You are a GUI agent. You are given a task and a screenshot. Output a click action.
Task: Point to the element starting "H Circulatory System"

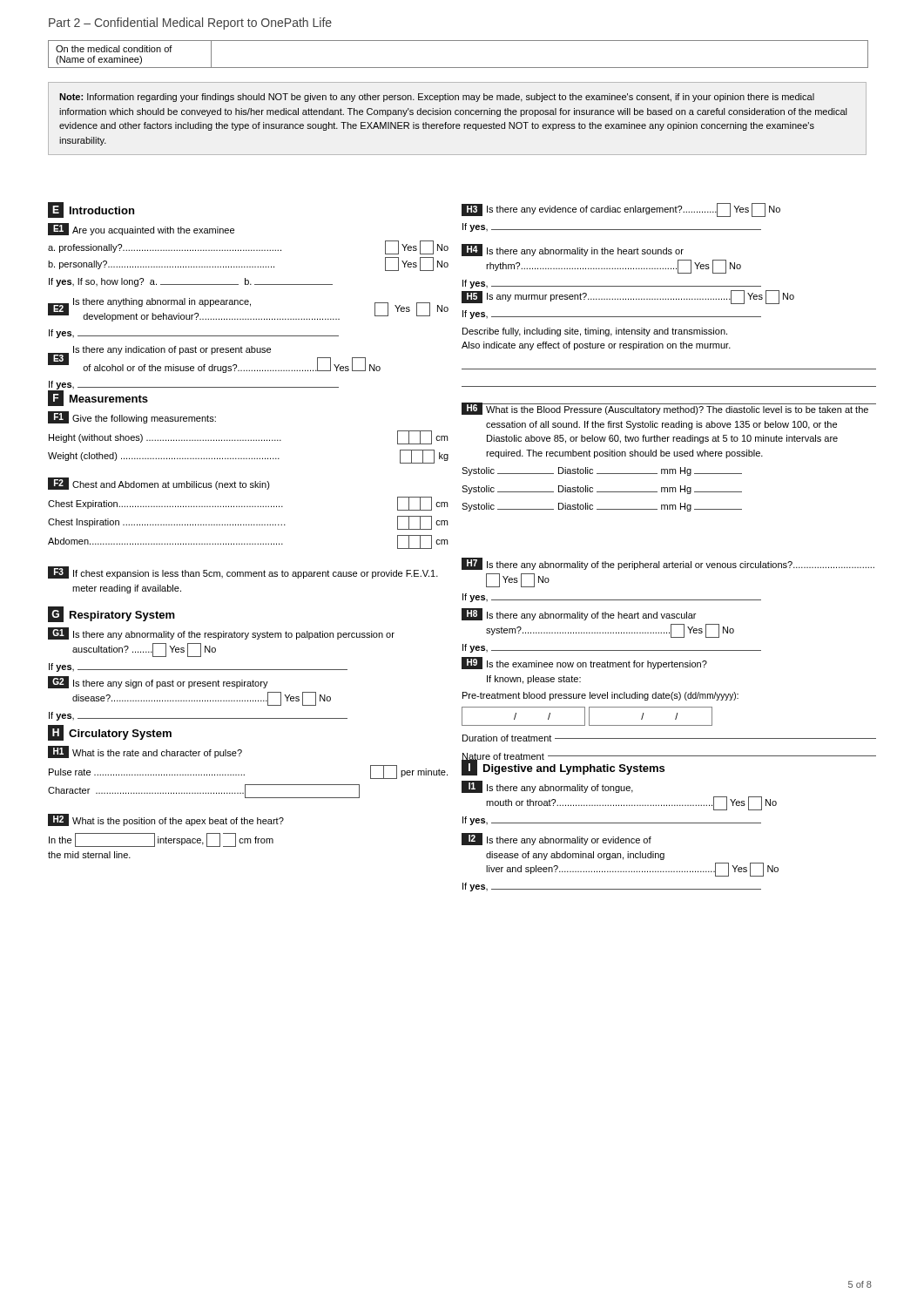[110, 733]
